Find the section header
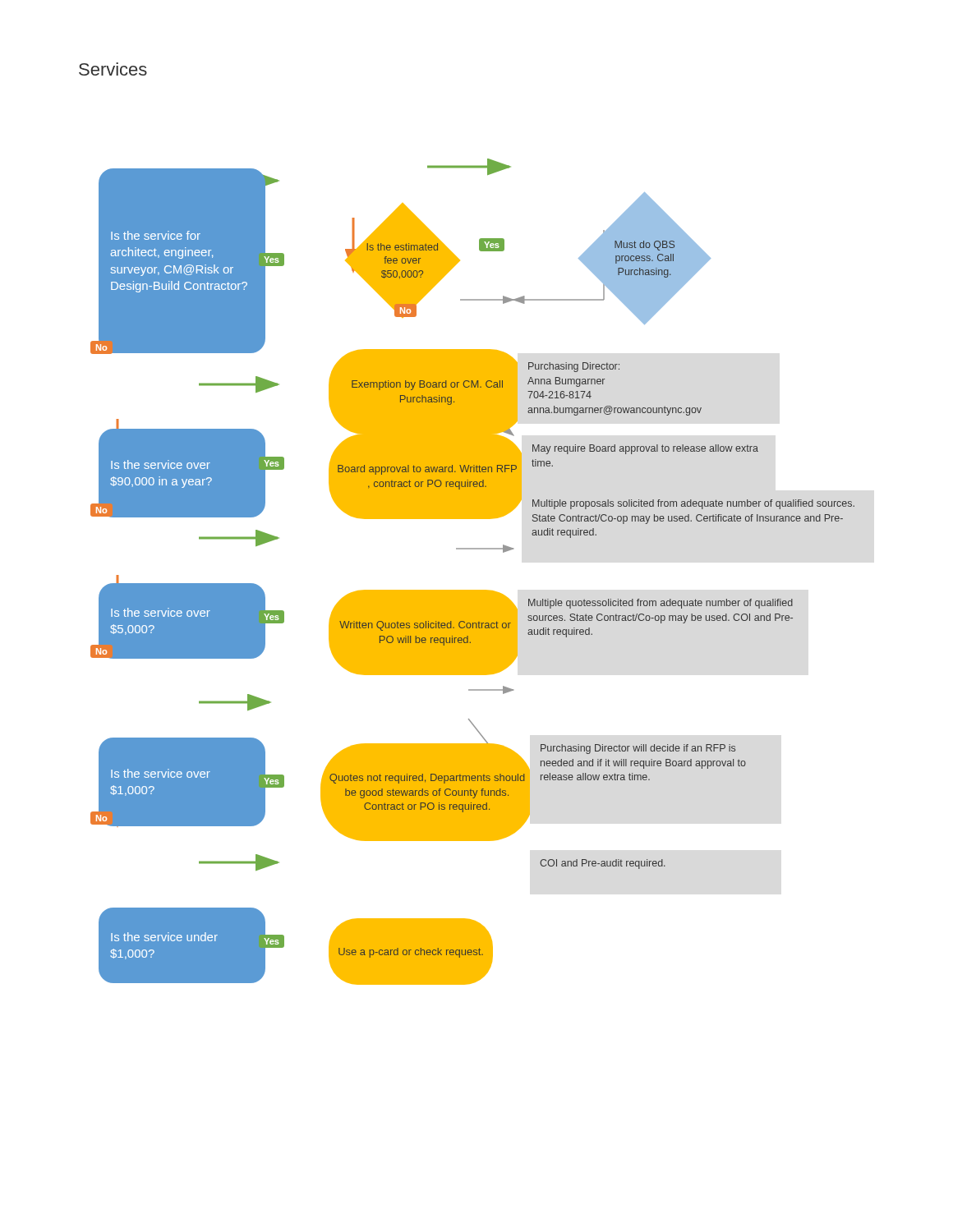This screenshot has height=1232, width=953. tap(113, 69)
